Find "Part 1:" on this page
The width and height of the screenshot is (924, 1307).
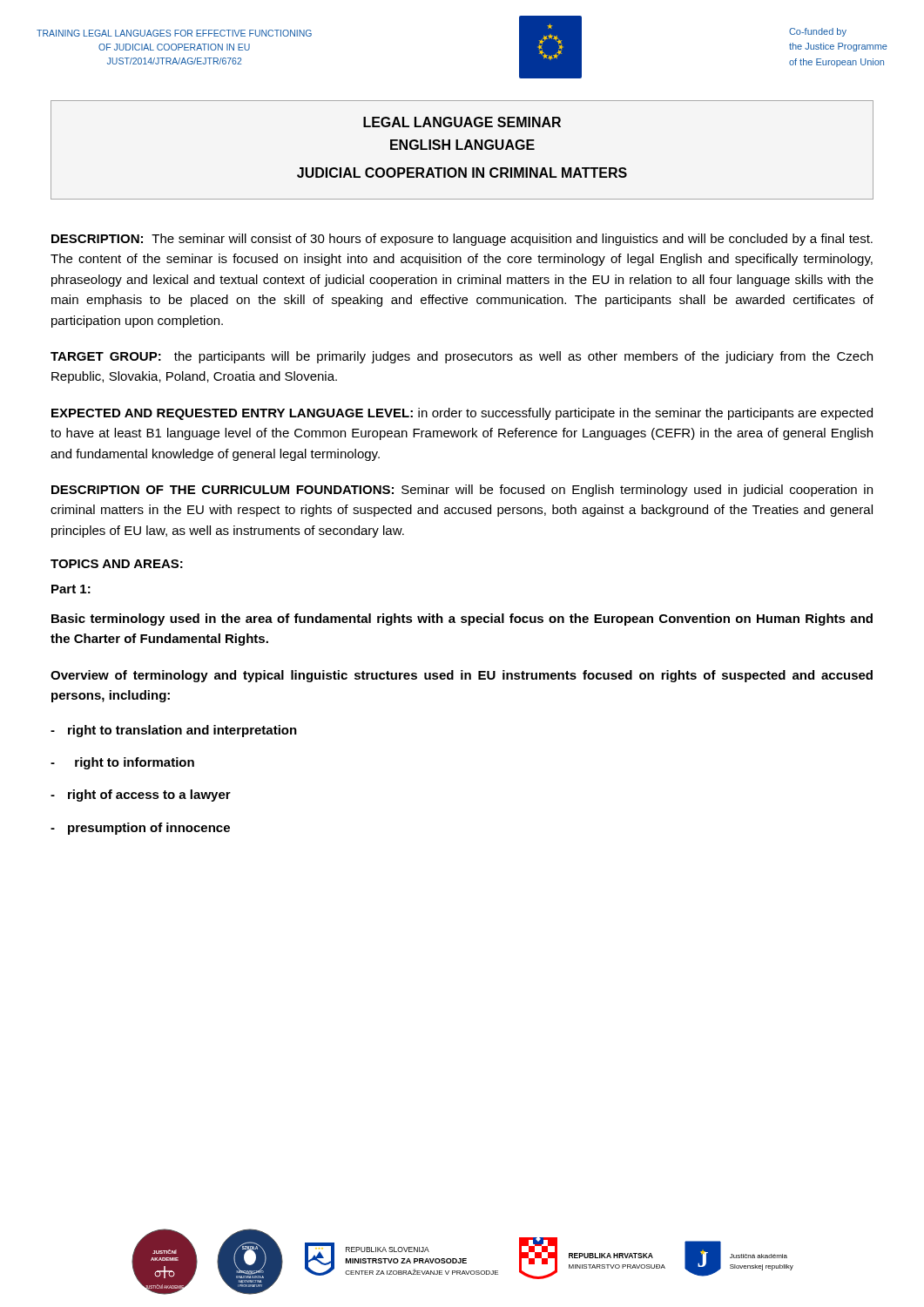click(71, 589)
